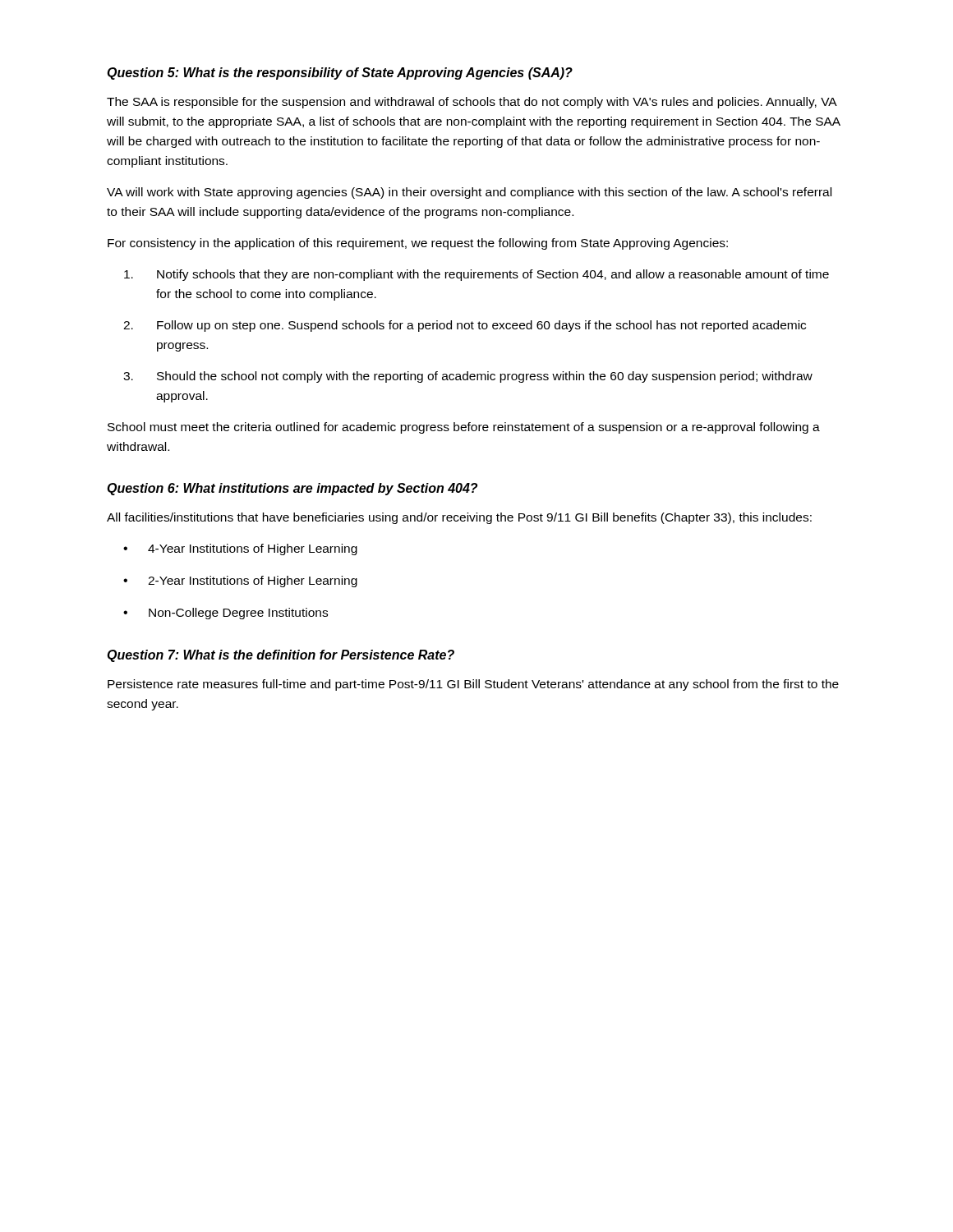Locate the region starting "School must meet the criteria outlined"
Image resolution: width=953 pixels, height=1232 pixels.
(x=463, y=437)
